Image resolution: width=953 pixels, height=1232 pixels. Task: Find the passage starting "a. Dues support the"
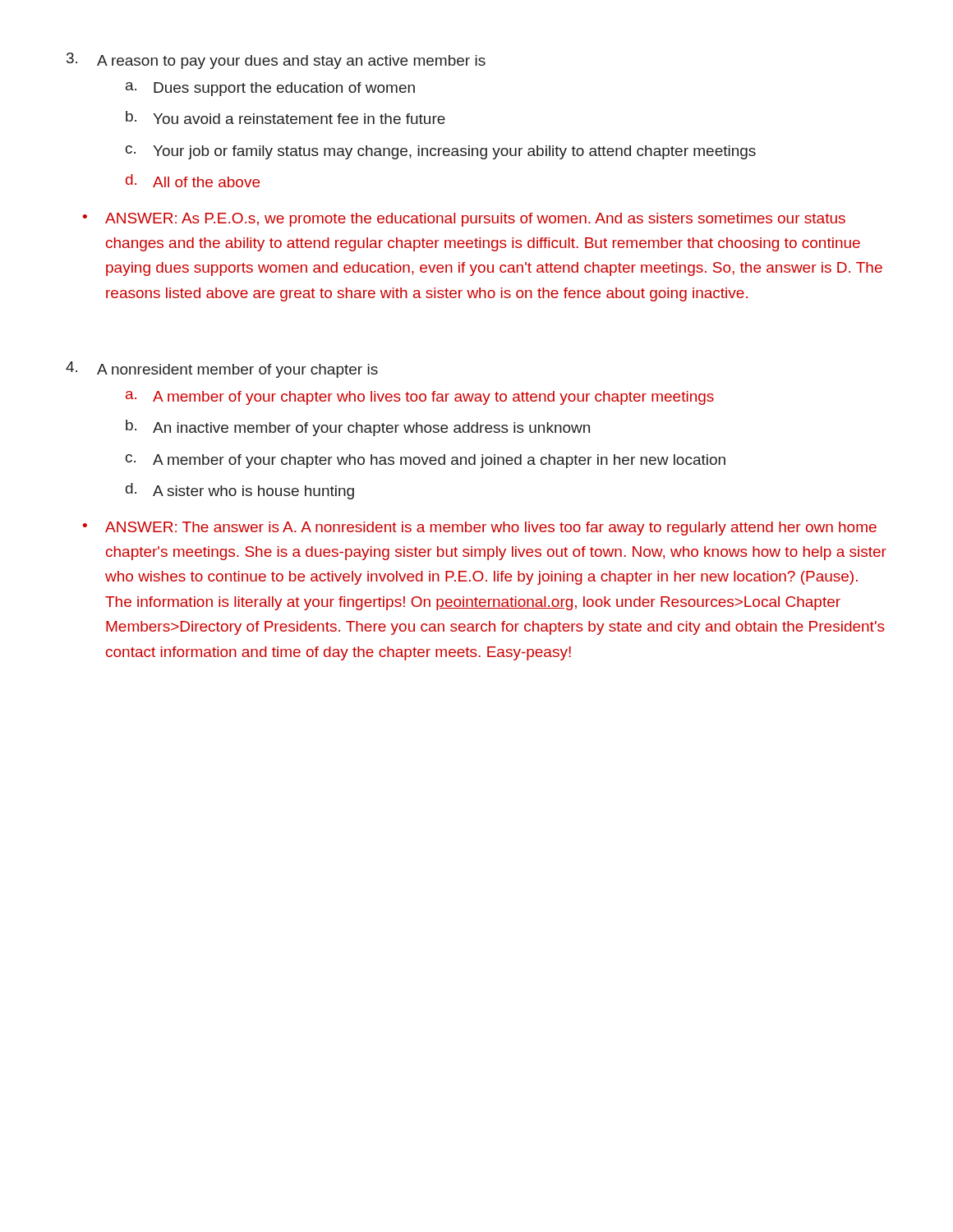pyautogui.click(x=270, y=89)
